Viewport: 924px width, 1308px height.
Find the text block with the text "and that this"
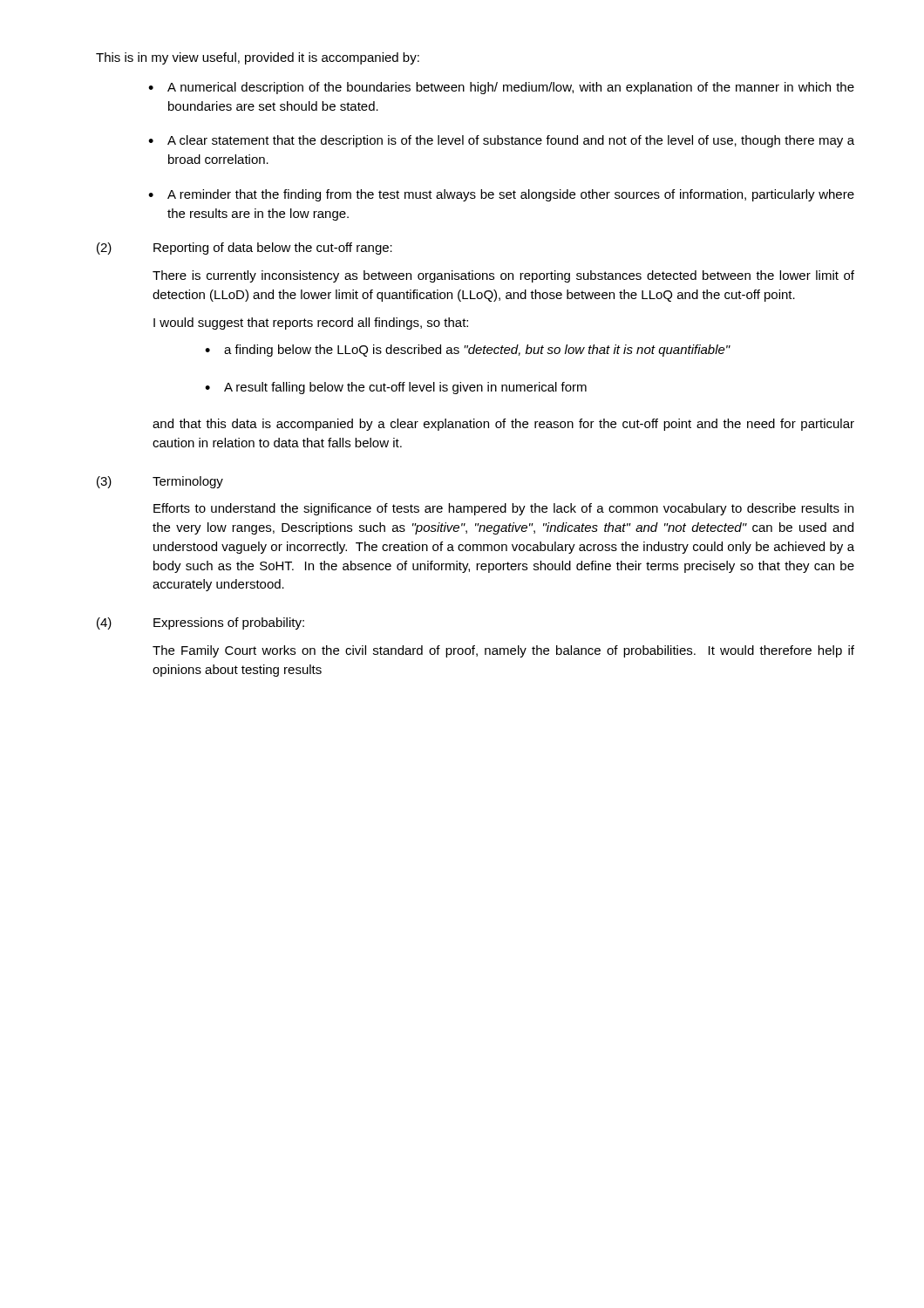coord(503,433)
